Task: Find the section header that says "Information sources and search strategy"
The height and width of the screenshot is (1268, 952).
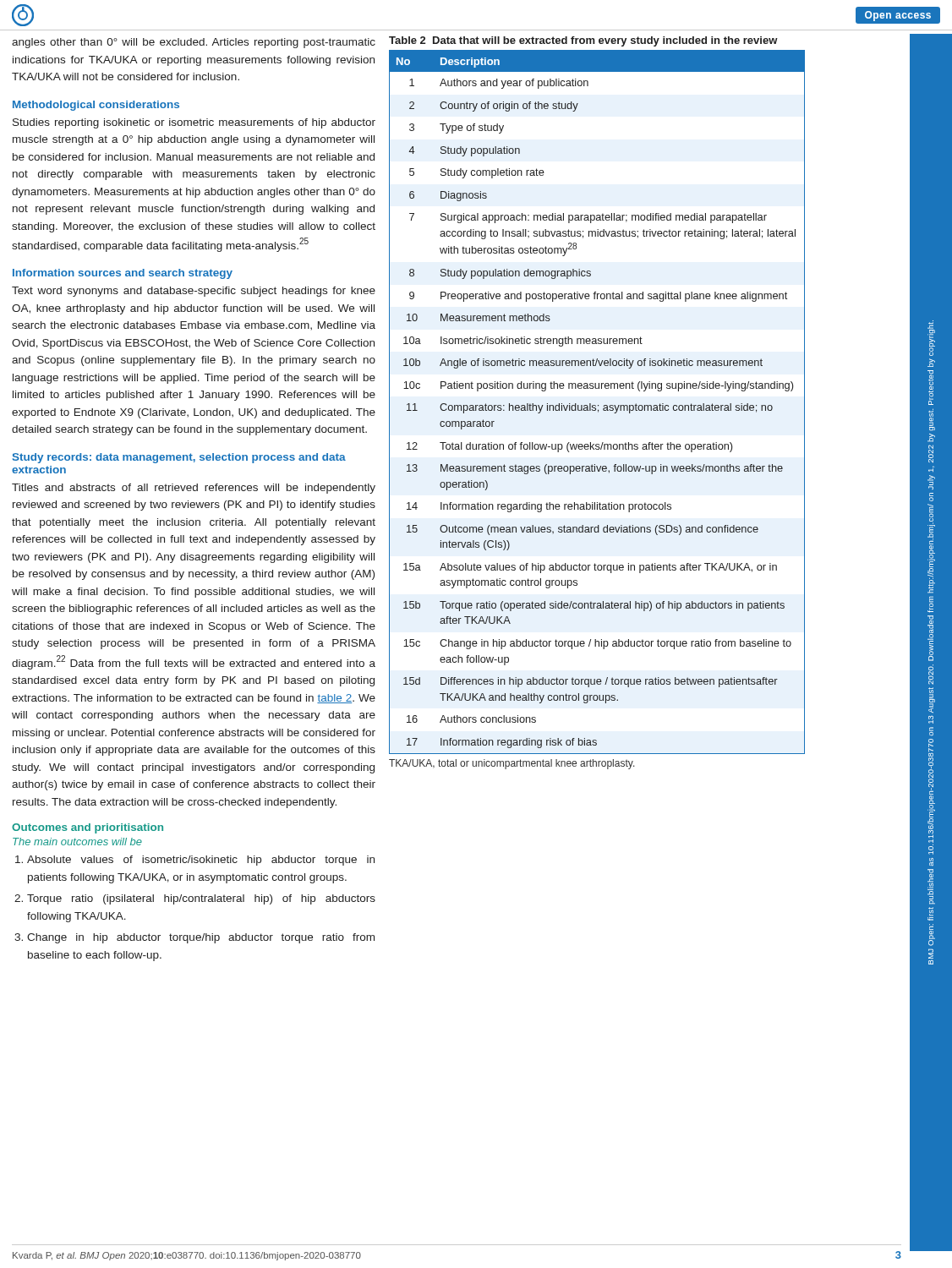Action: pyautogui.click(x=194, y=273)
